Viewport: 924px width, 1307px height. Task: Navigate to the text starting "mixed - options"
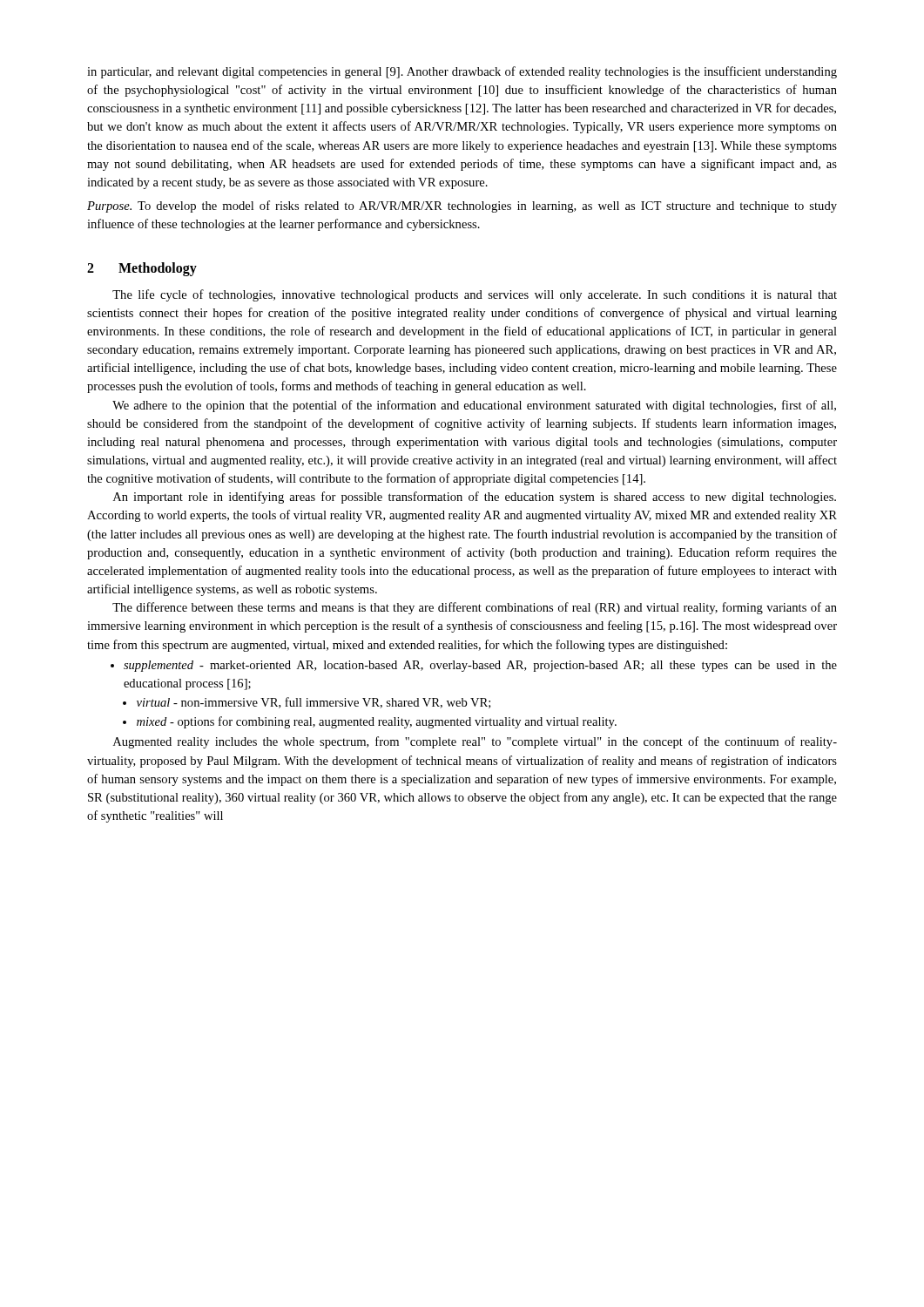(471, 722)
